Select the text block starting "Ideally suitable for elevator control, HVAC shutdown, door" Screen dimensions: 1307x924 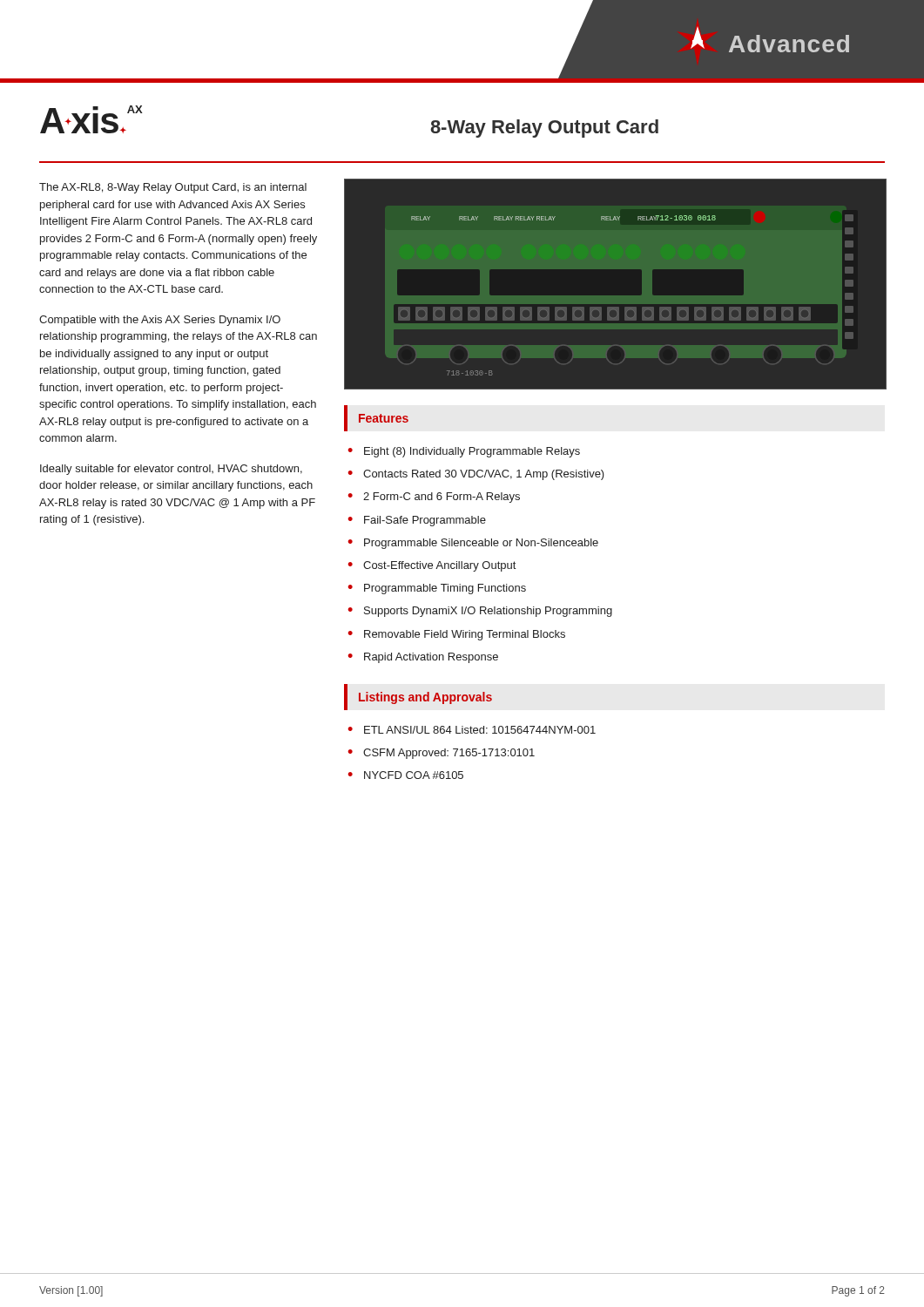pos(179,494)
